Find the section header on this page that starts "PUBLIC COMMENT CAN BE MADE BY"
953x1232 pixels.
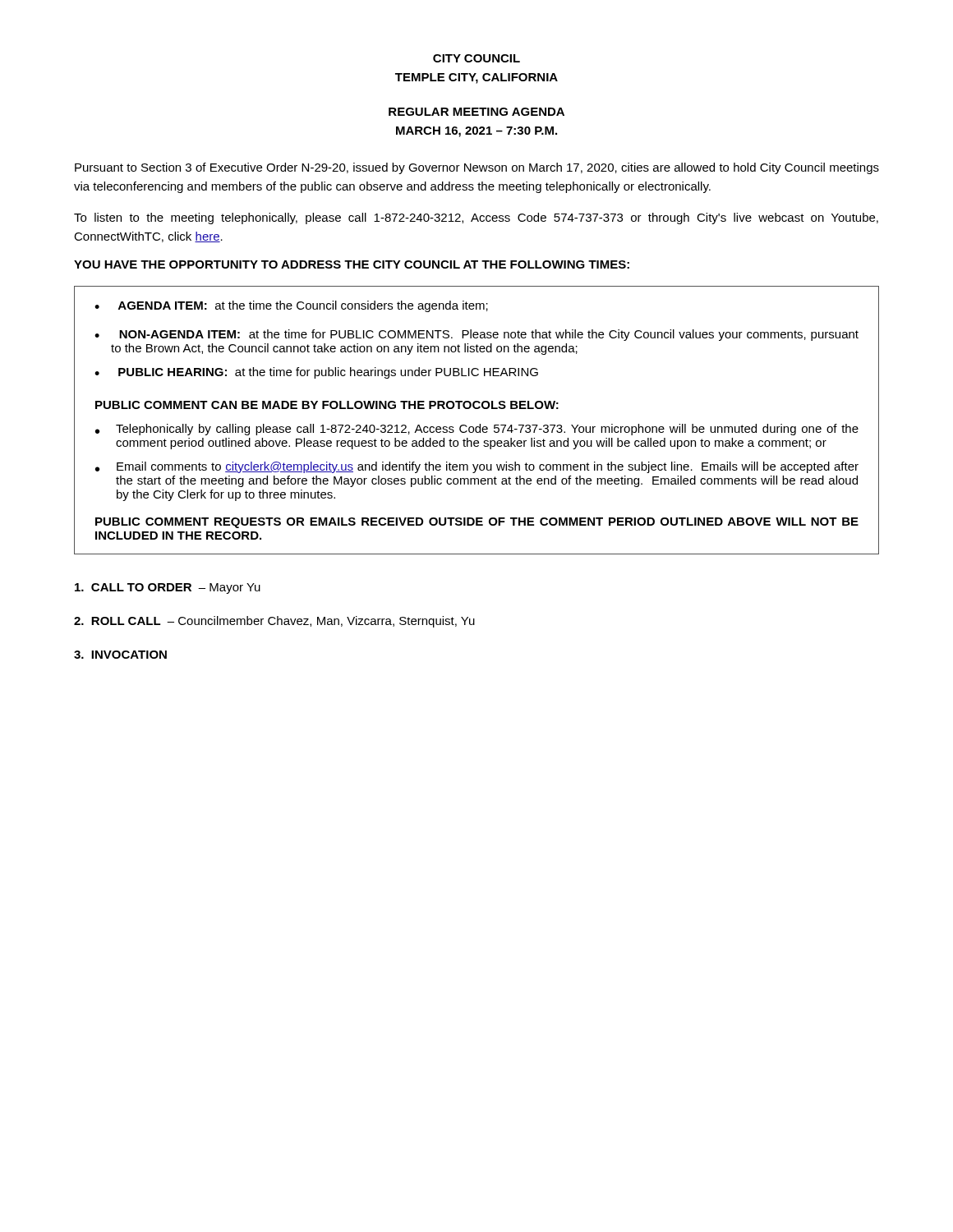coord(327,404)
